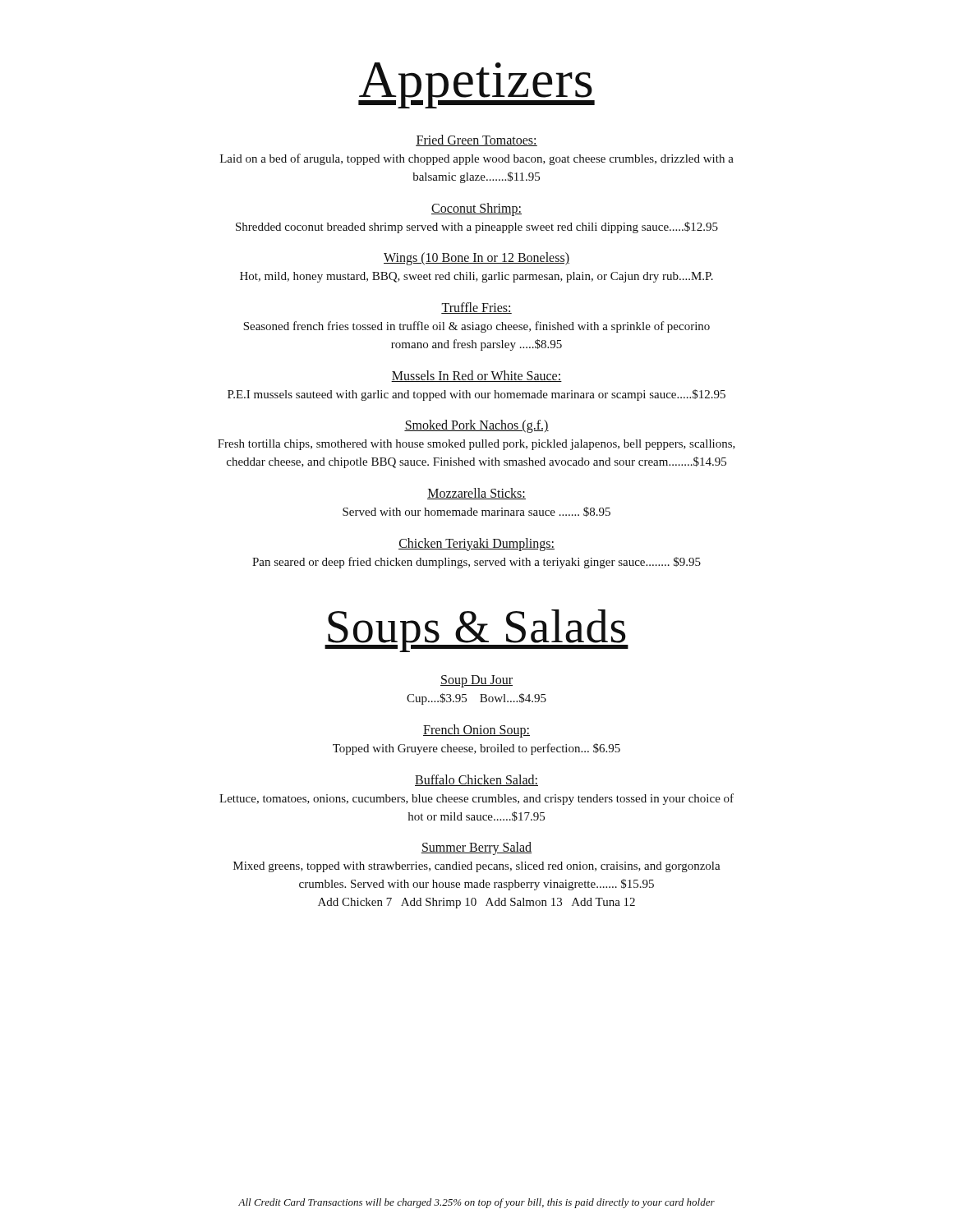
Task: Find the block on this page that starts "Mixed greens, topped with strawberries, candied pecans,"
Action: point(476,884)
